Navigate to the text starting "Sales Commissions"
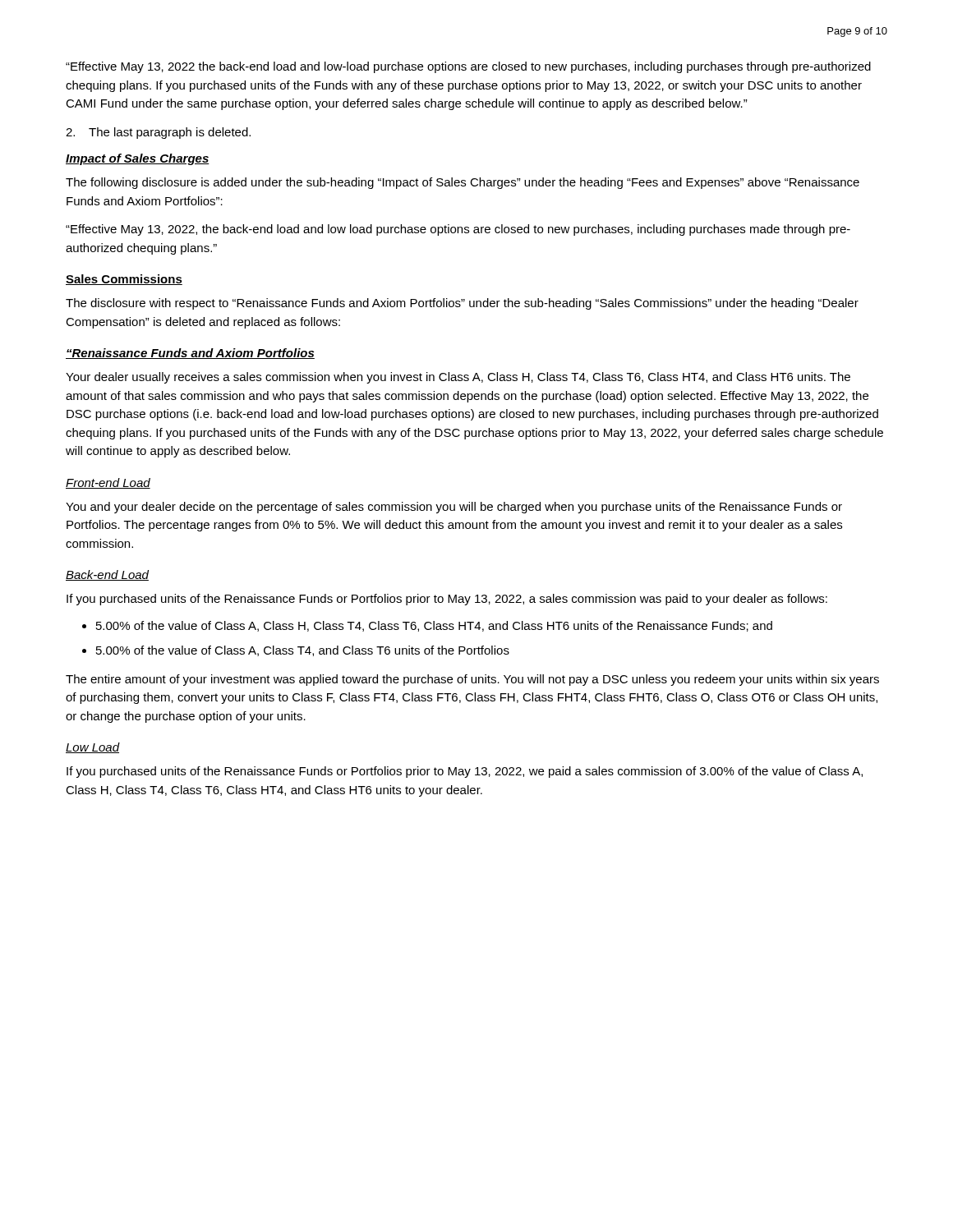953x1232 pixels. point(124,279)
